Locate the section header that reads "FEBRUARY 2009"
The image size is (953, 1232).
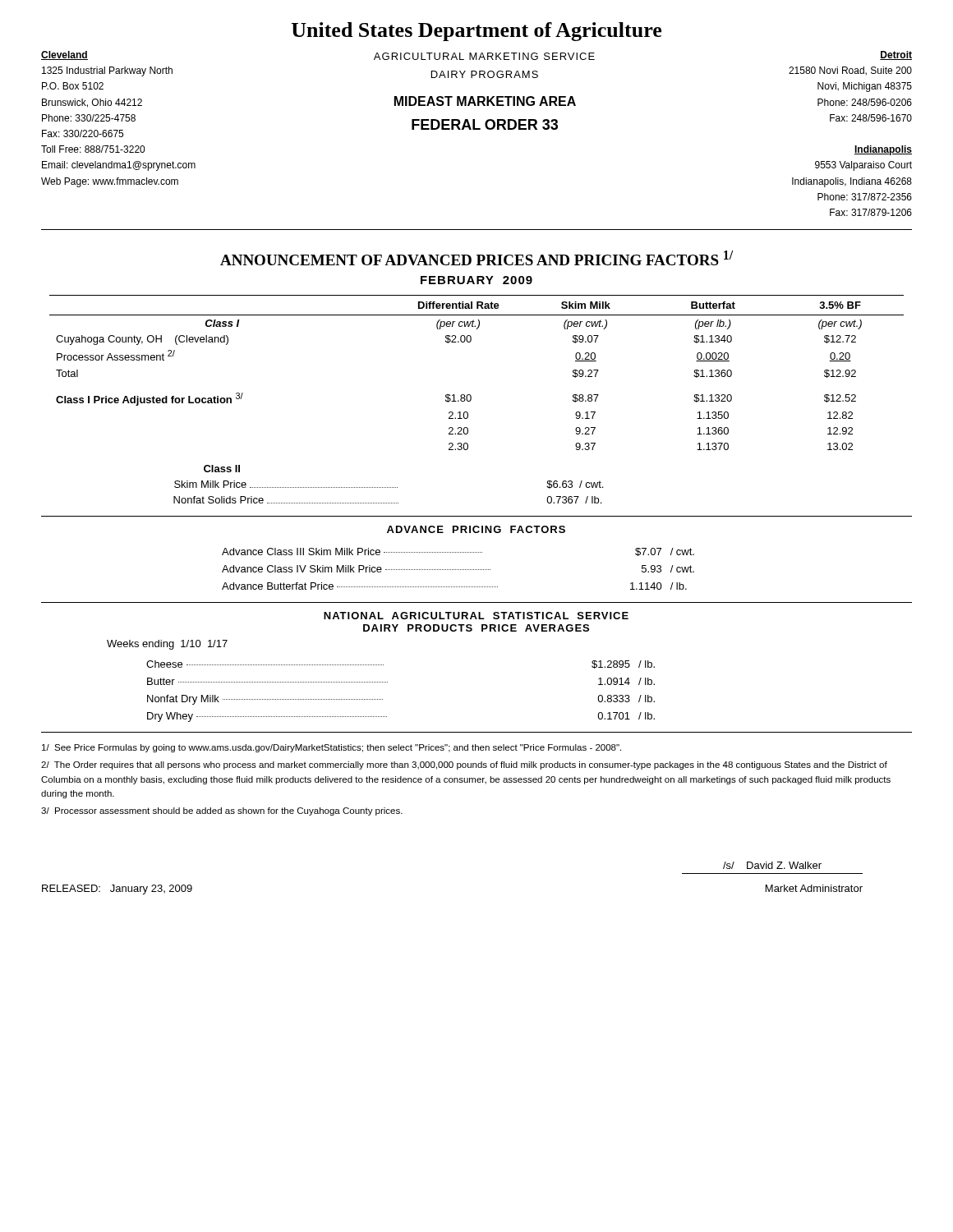coord(476,280)
